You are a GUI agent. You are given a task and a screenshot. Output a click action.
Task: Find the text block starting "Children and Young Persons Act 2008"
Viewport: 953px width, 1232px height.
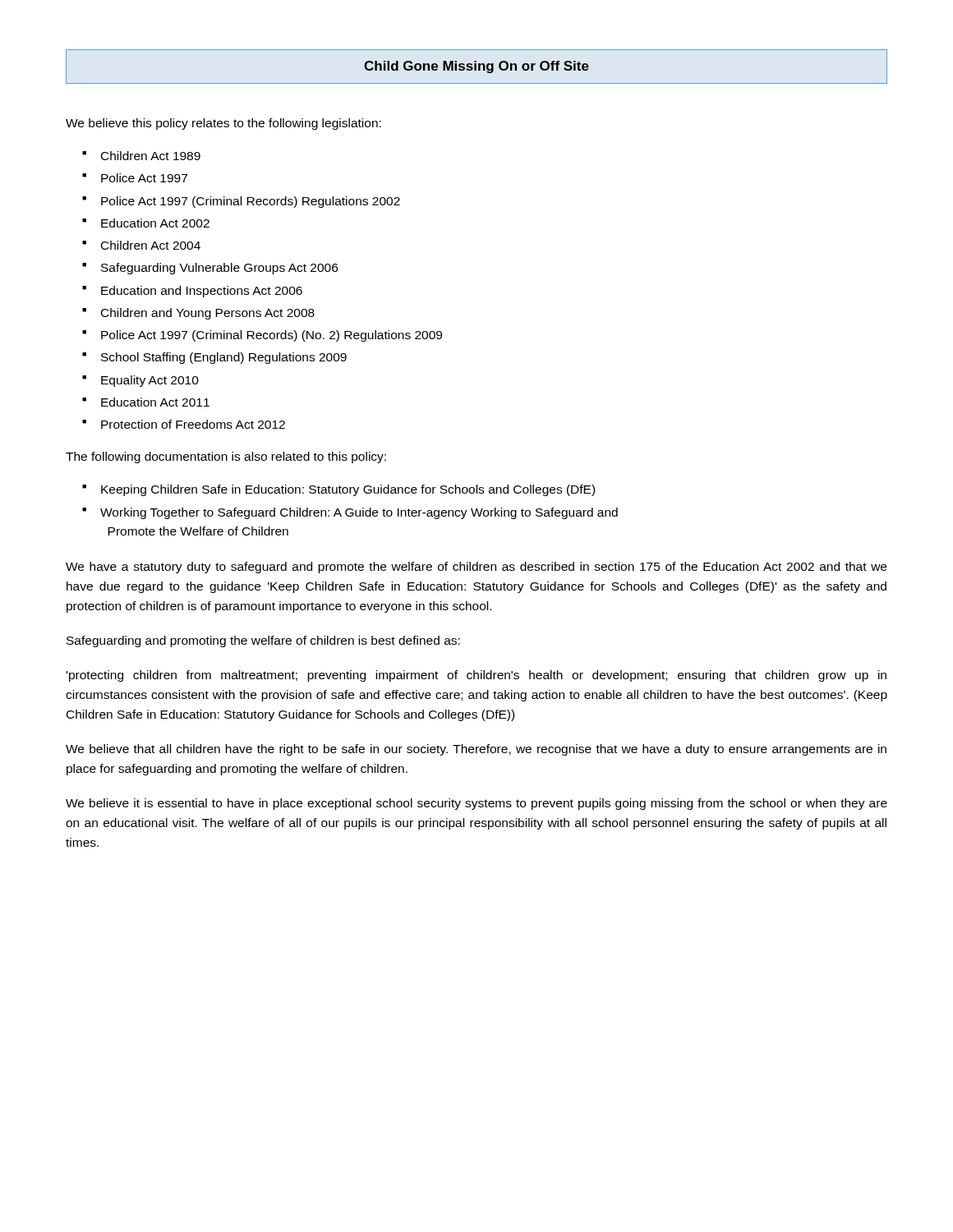coord(208,312)
